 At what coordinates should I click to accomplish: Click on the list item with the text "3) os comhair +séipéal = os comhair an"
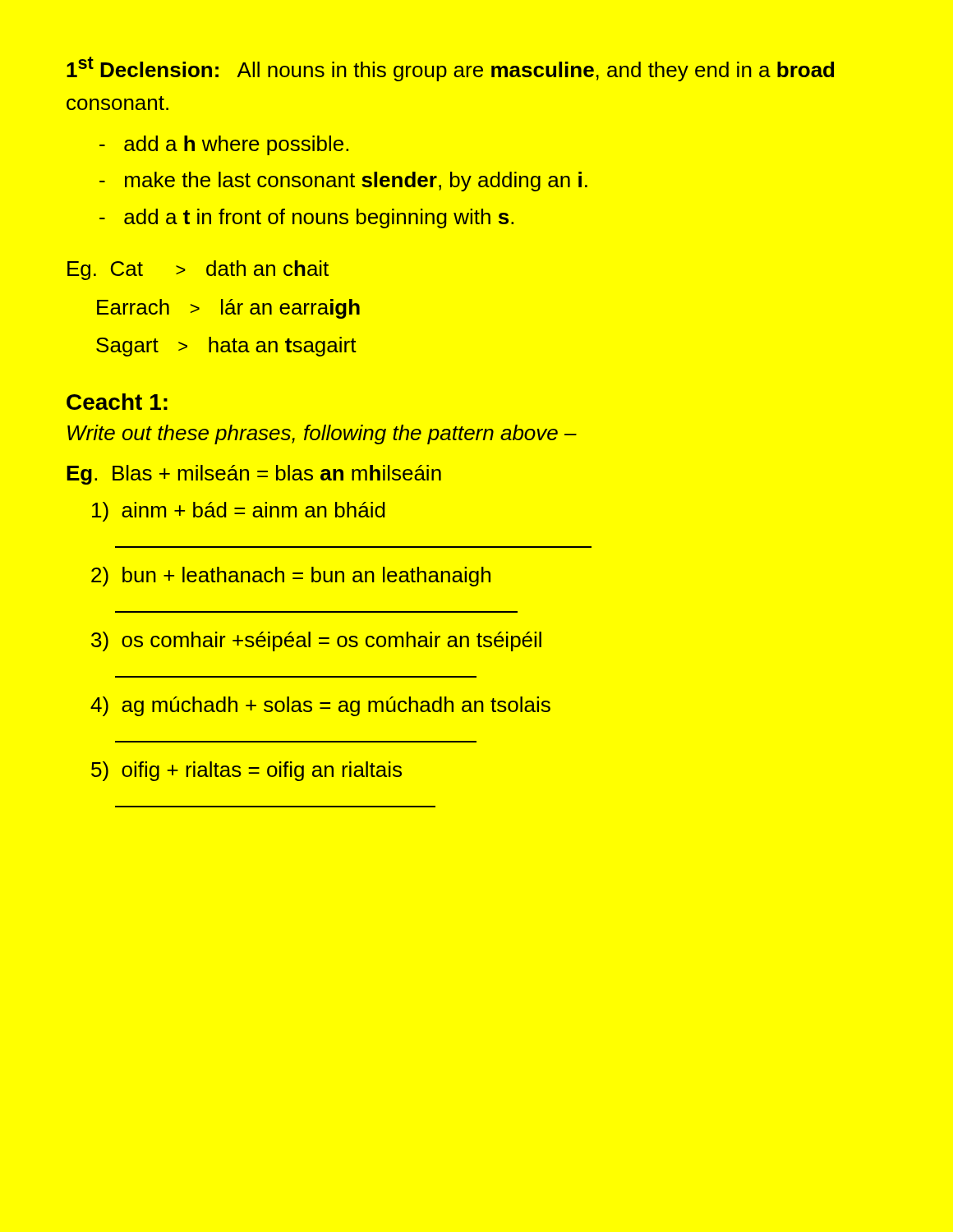317,640
